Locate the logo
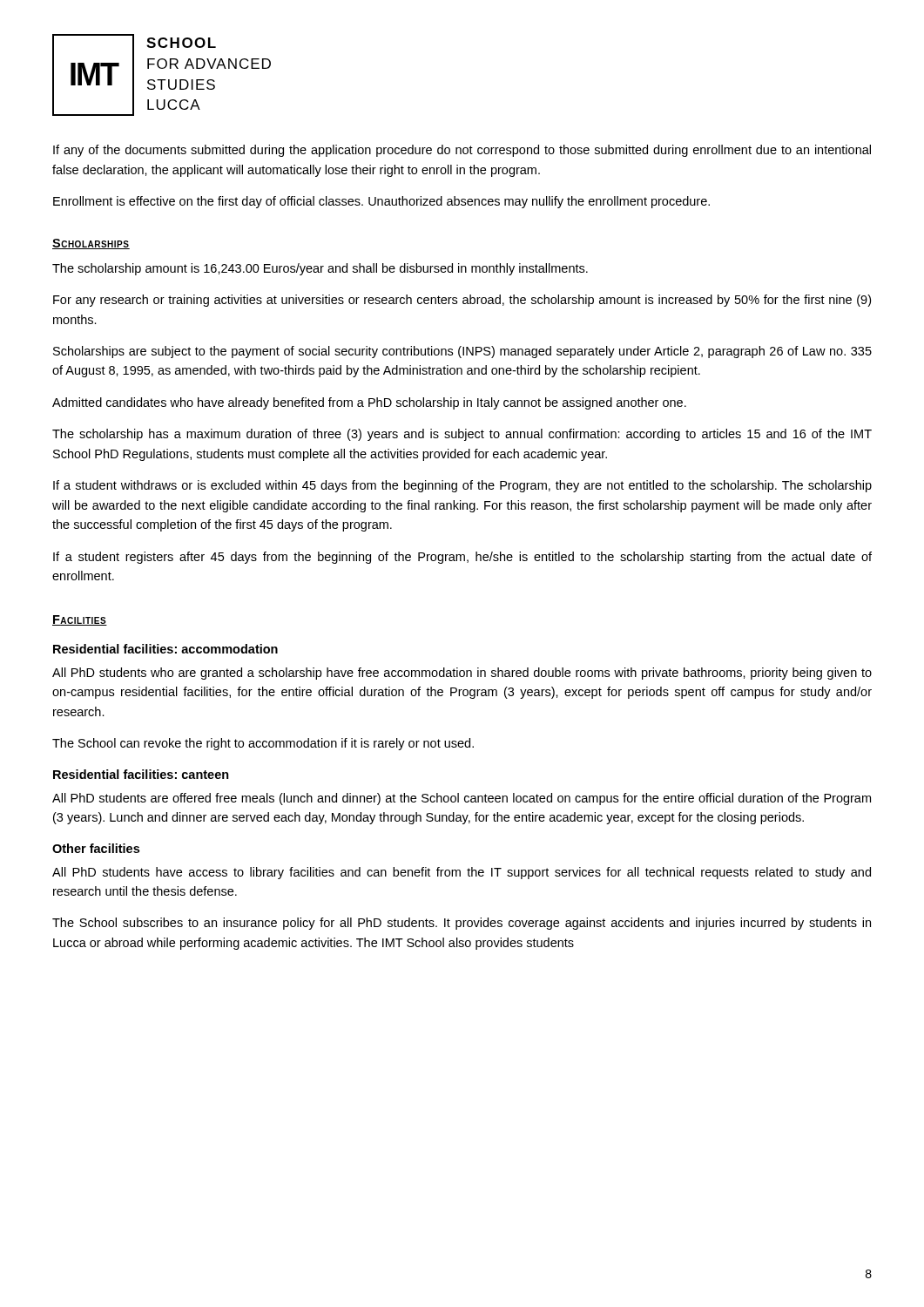The height and width of the screenshot is (1307, 924). (x=462, y=75)
